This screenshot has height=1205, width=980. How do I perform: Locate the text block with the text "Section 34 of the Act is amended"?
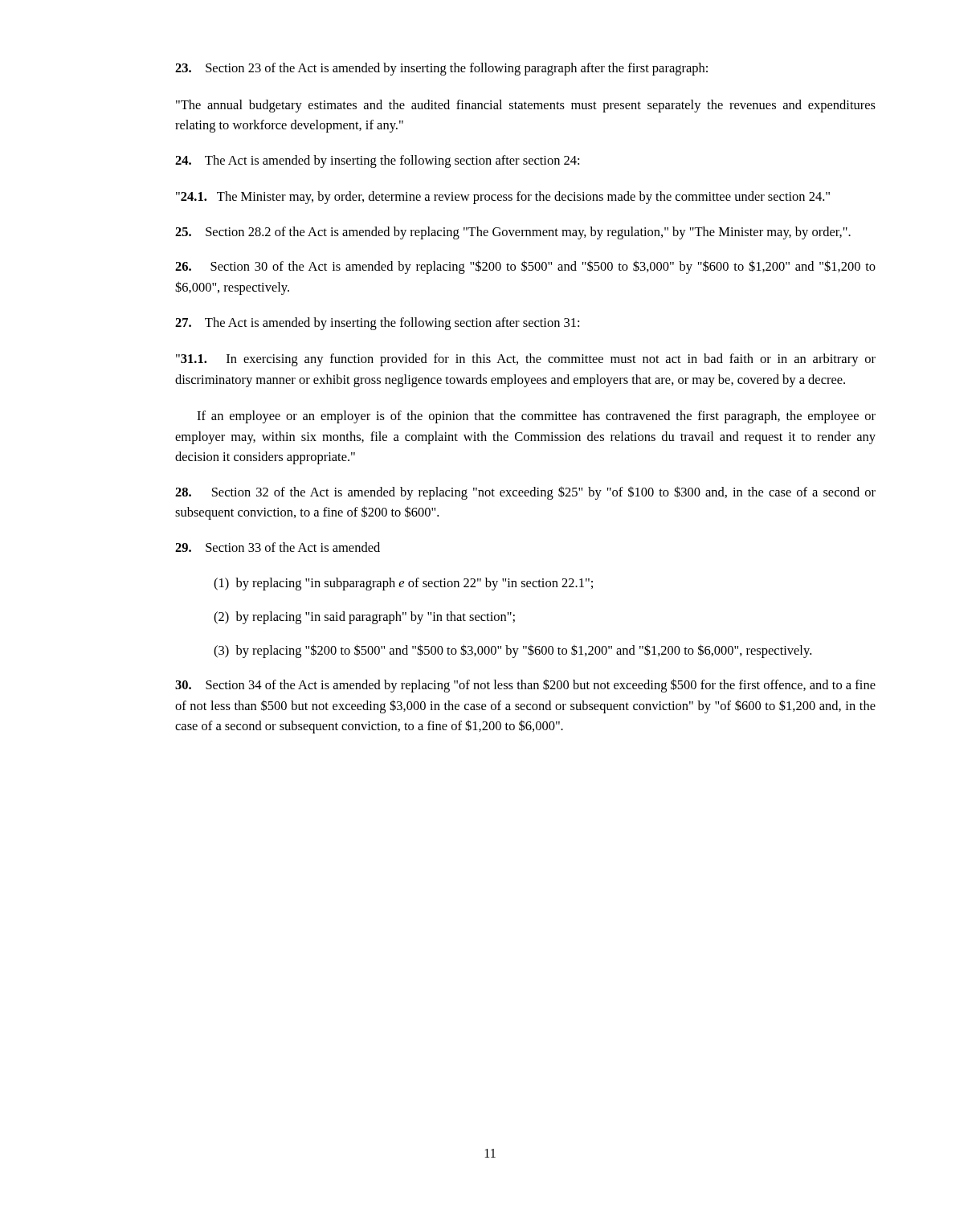tap(525, 706)
